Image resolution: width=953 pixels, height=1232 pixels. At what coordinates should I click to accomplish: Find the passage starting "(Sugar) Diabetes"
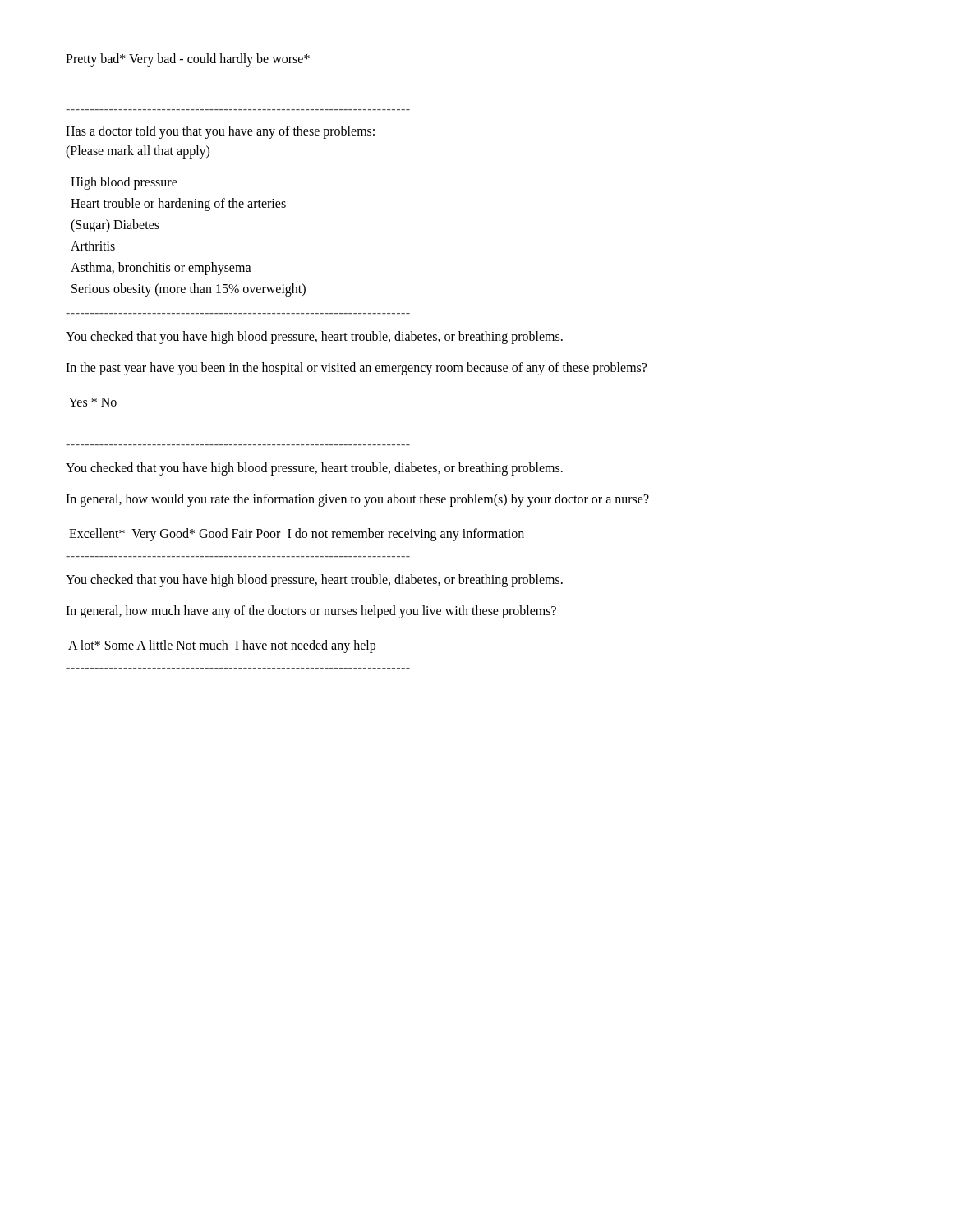point(115,225)
